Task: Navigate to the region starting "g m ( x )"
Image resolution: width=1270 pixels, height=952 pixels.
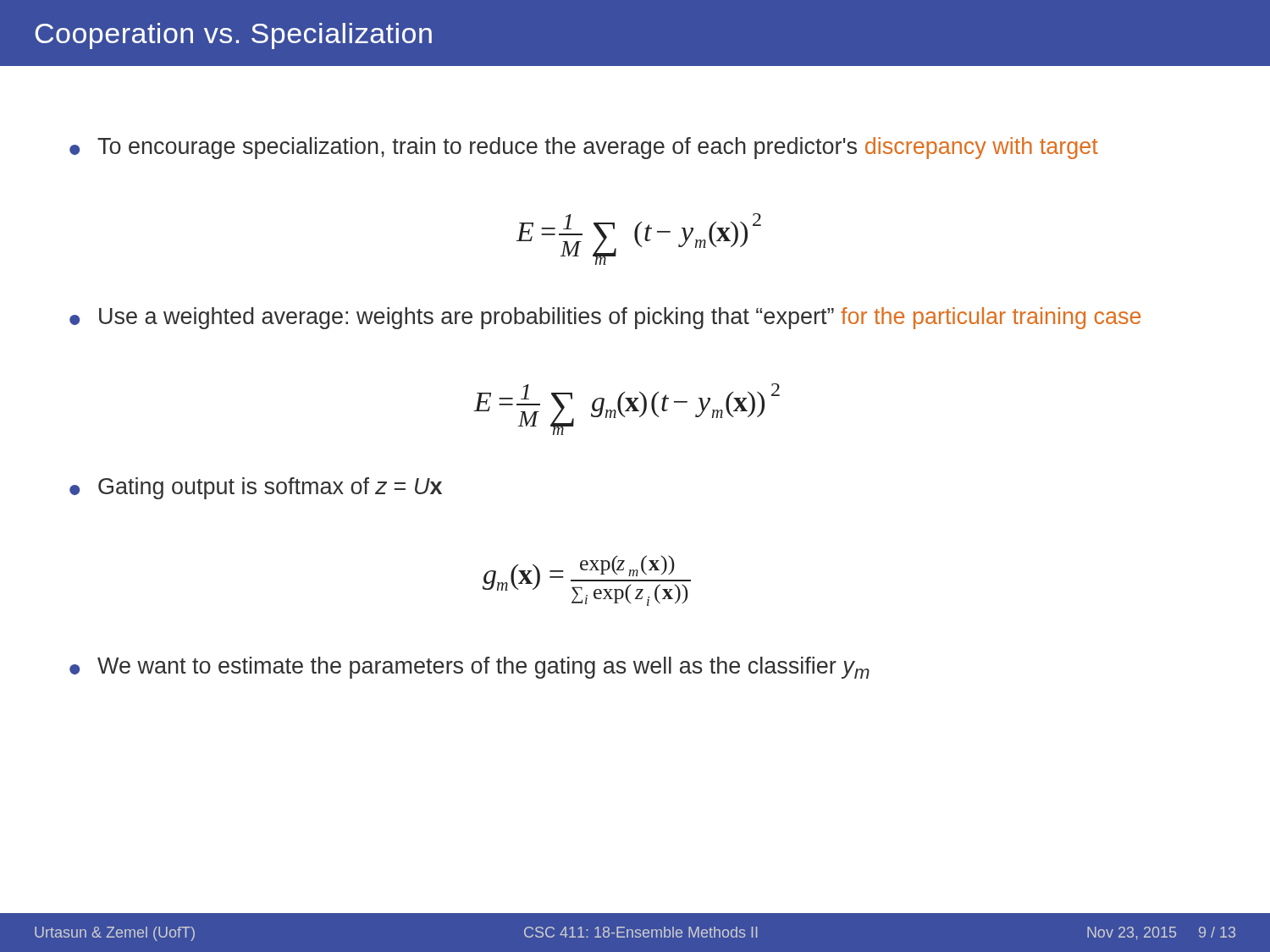Action: click(635, 580)
